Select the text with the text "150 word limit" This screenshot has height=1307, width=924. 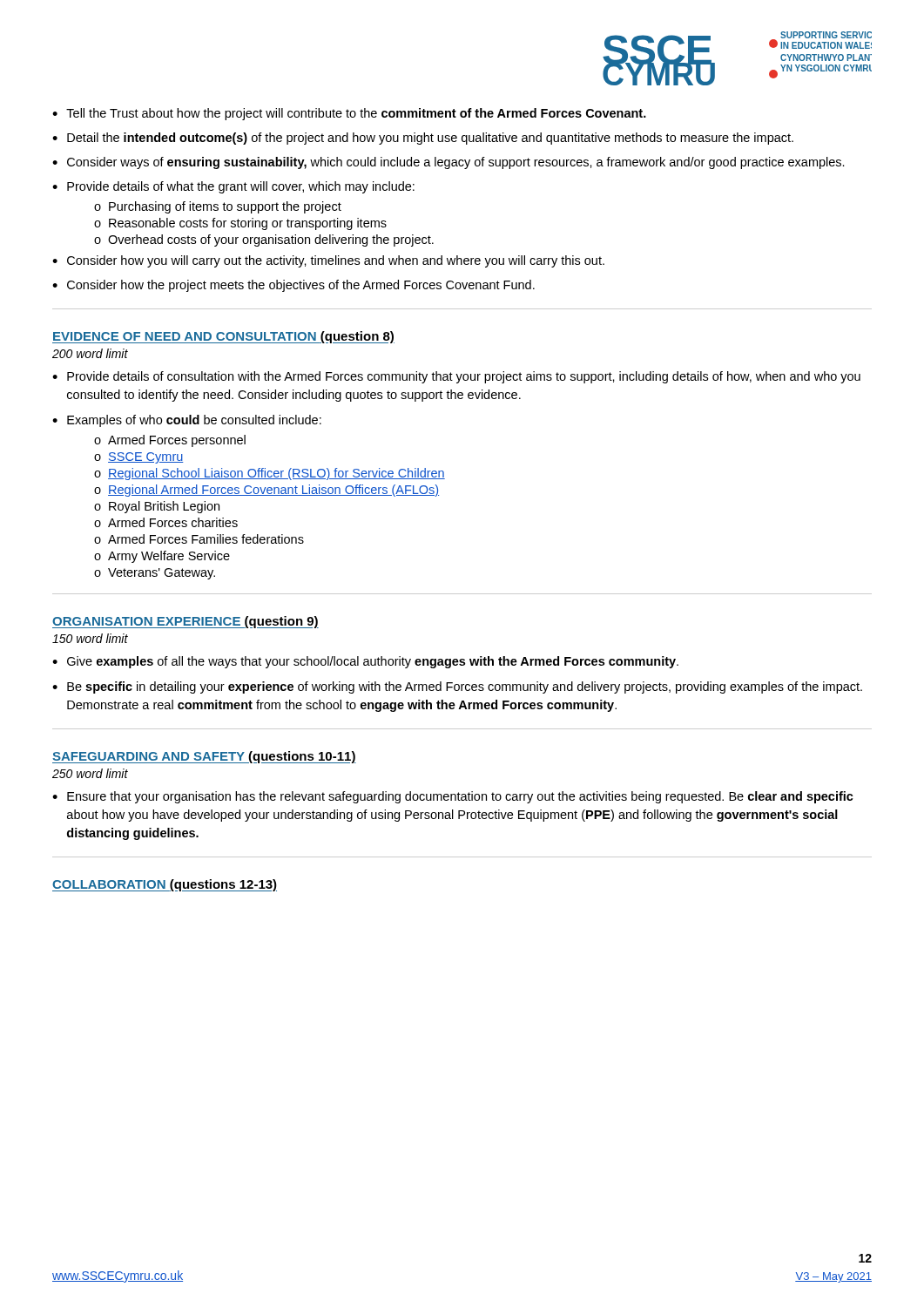click(x=90, y=639)
